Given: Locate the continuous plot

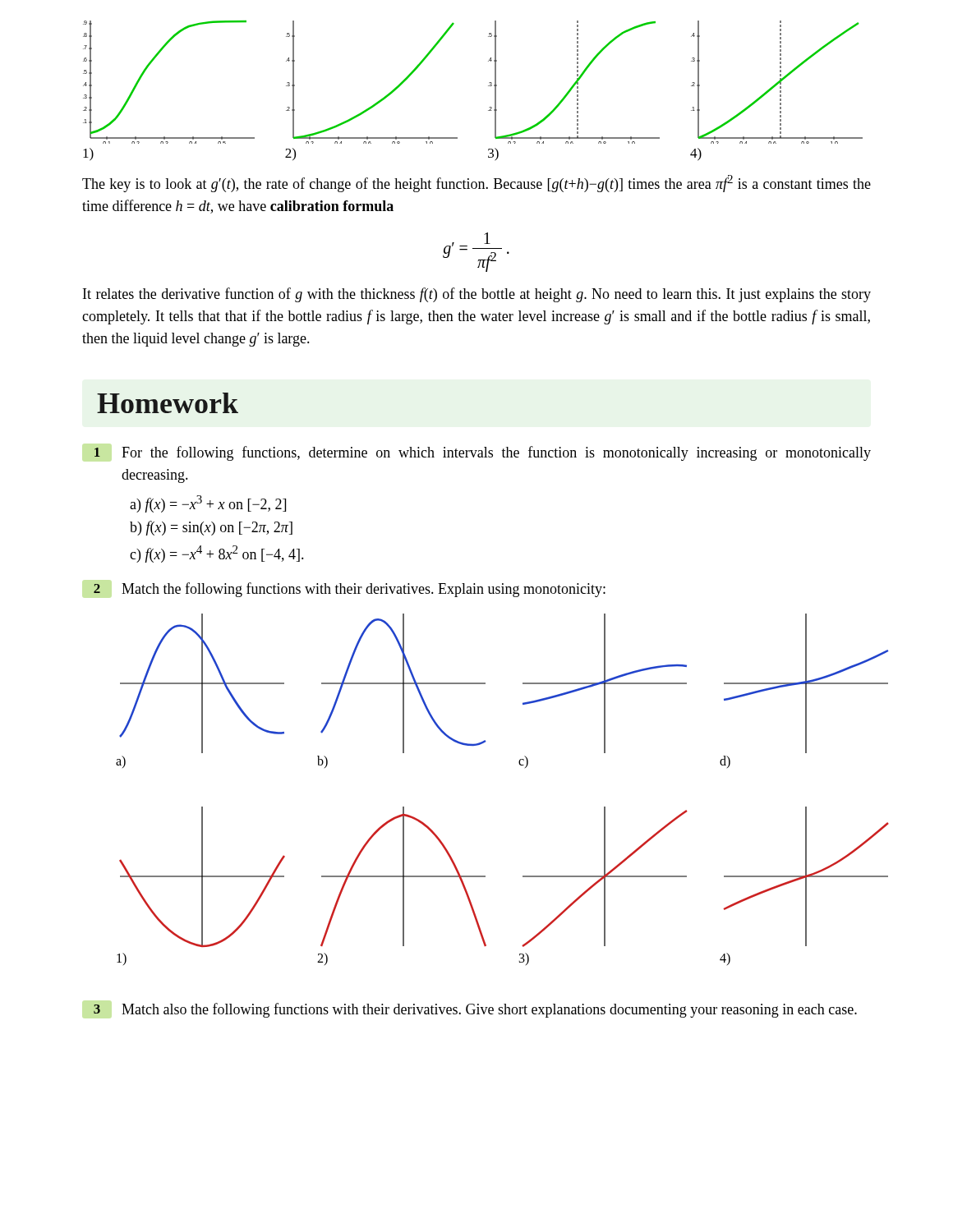Looking at the screenshot, I should [x=476, y=89].
